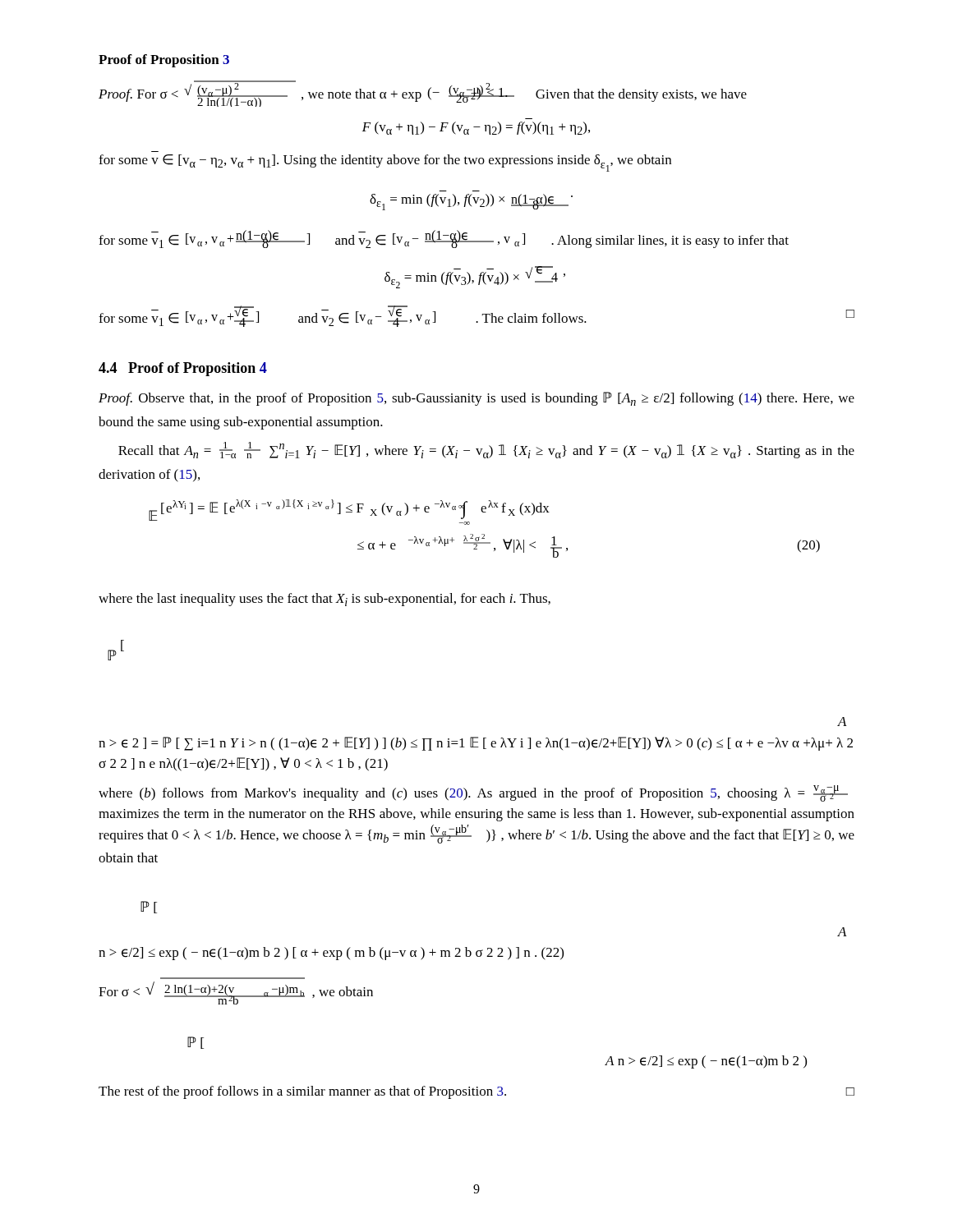Image resolution: width=953 pixels, height=1232 pixels.
Task: Navigate to the passage starting "where (b) follows from Markov's inequality and (c)"
Action: tap(476, 824)
